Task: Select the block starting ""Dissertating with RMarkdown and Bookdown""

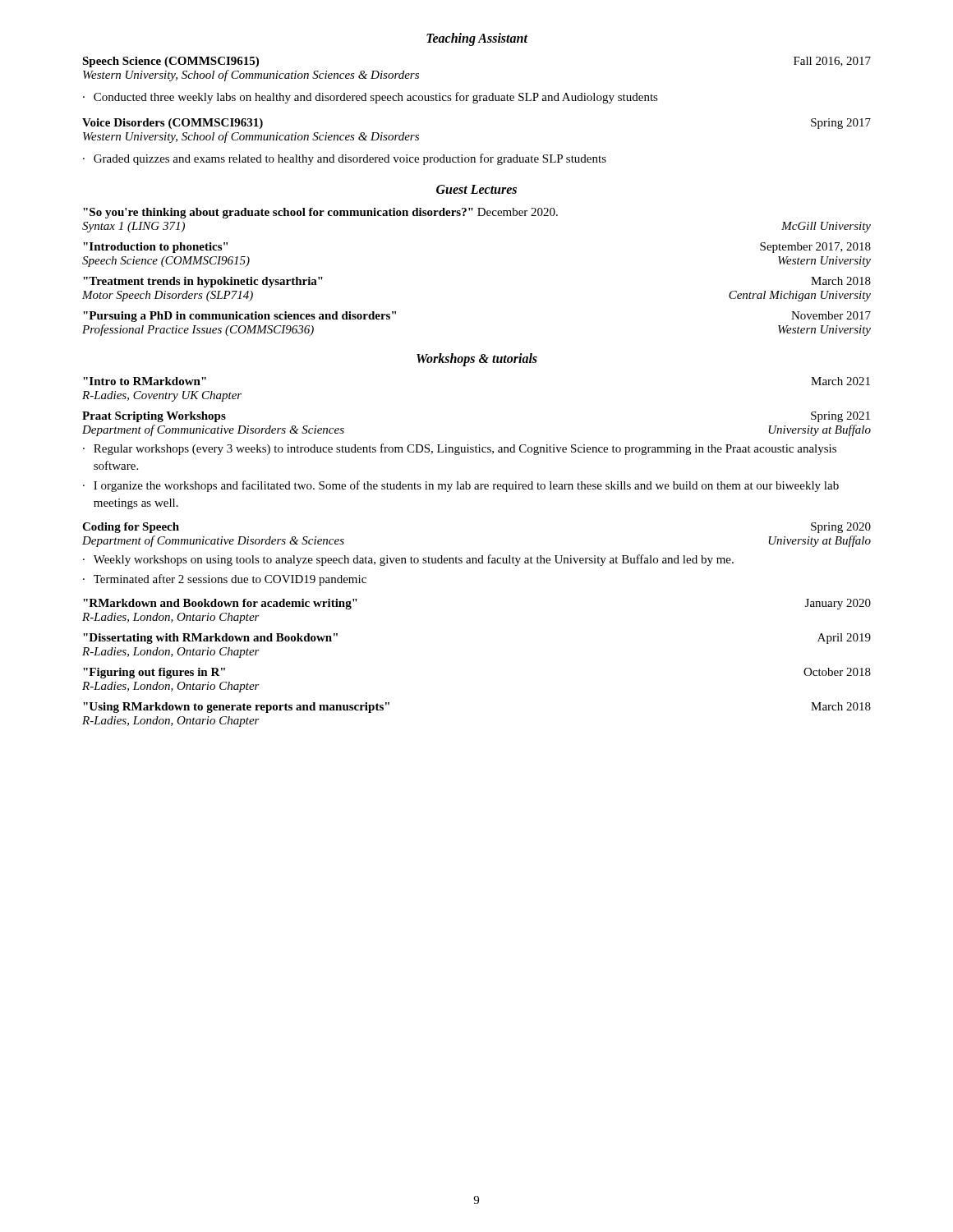Action: 212,639
